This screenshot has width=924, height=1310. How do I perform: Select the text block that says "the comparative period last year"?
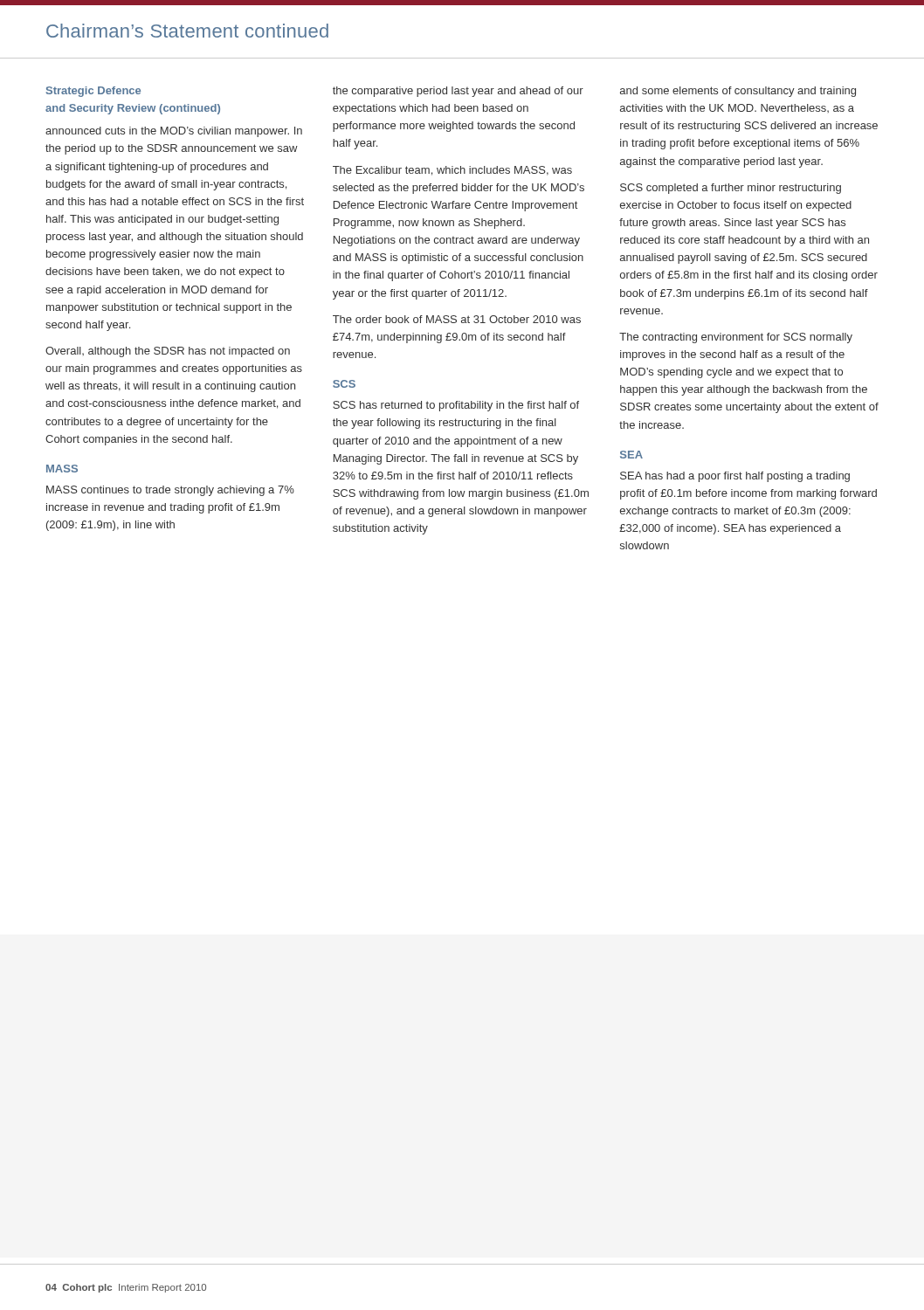(x=462, y=117)
